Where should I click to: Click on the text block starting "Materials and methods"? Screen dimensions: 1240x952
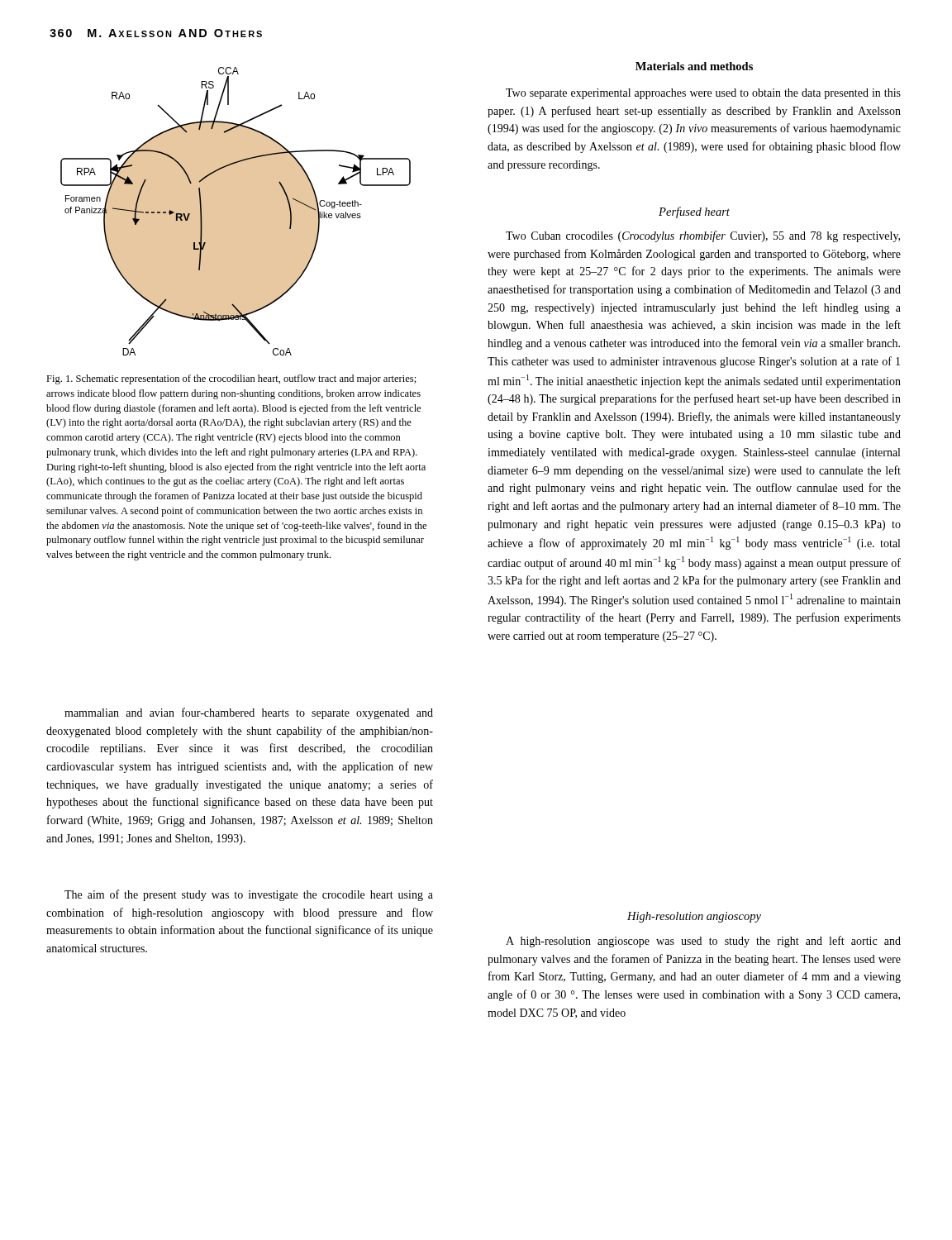click(694, 66)
